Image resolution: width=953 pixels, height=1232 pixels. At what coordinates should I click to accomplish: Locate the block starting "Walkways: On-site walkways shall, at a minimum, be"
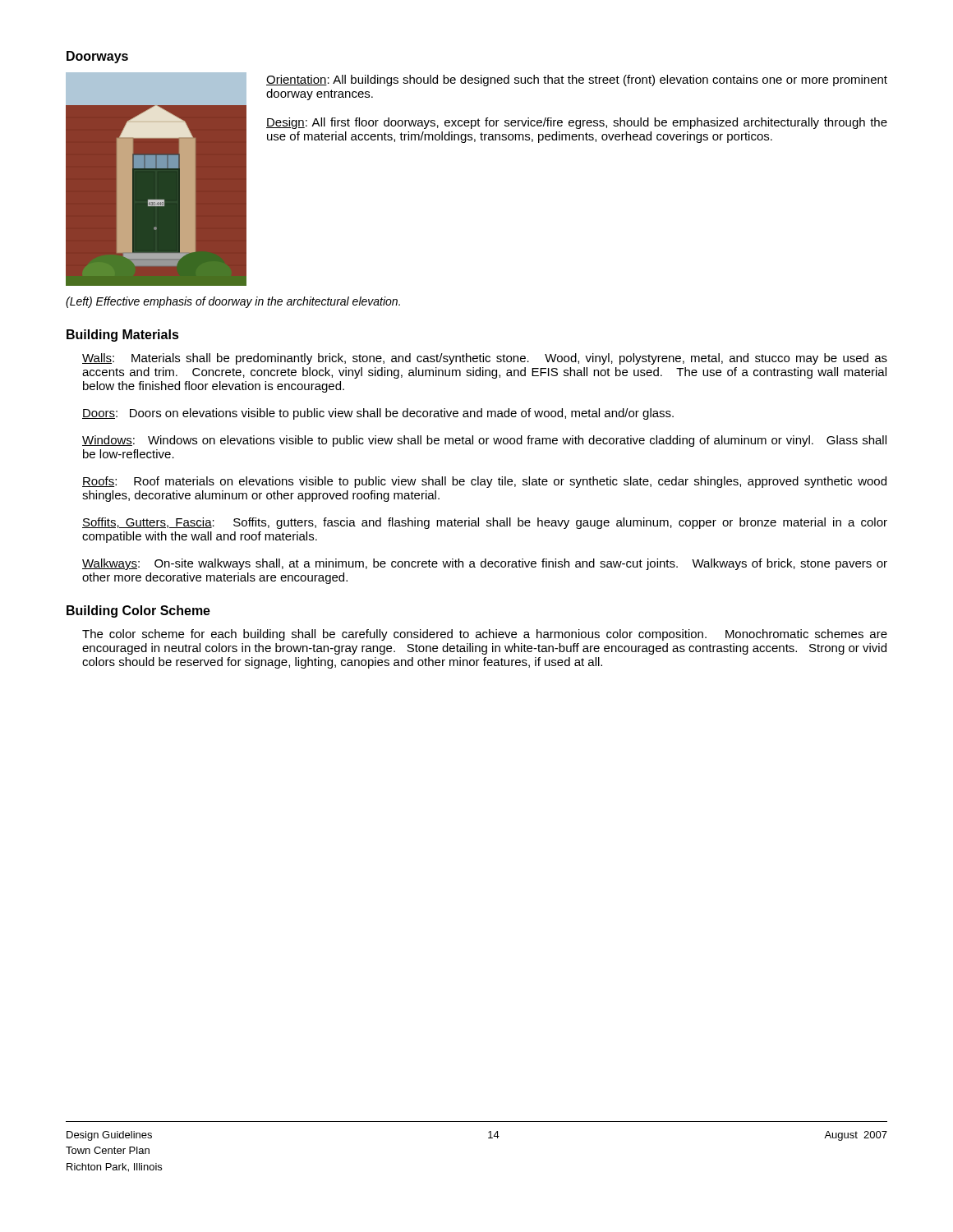(485, 570)
